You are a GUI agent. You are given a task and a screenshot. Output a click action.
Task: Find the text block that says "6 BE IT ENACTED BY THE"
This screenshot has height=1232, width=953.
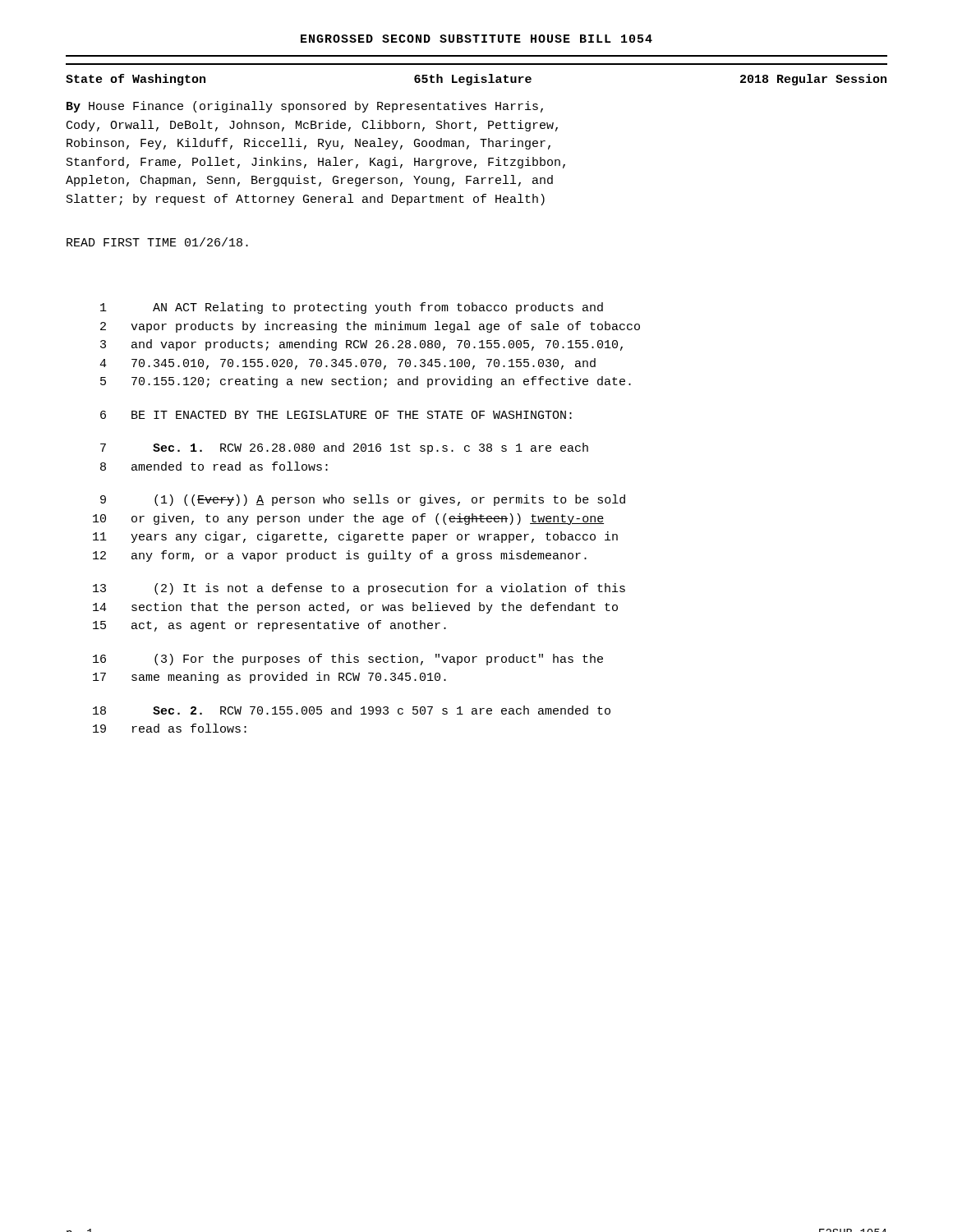[476, 416]
